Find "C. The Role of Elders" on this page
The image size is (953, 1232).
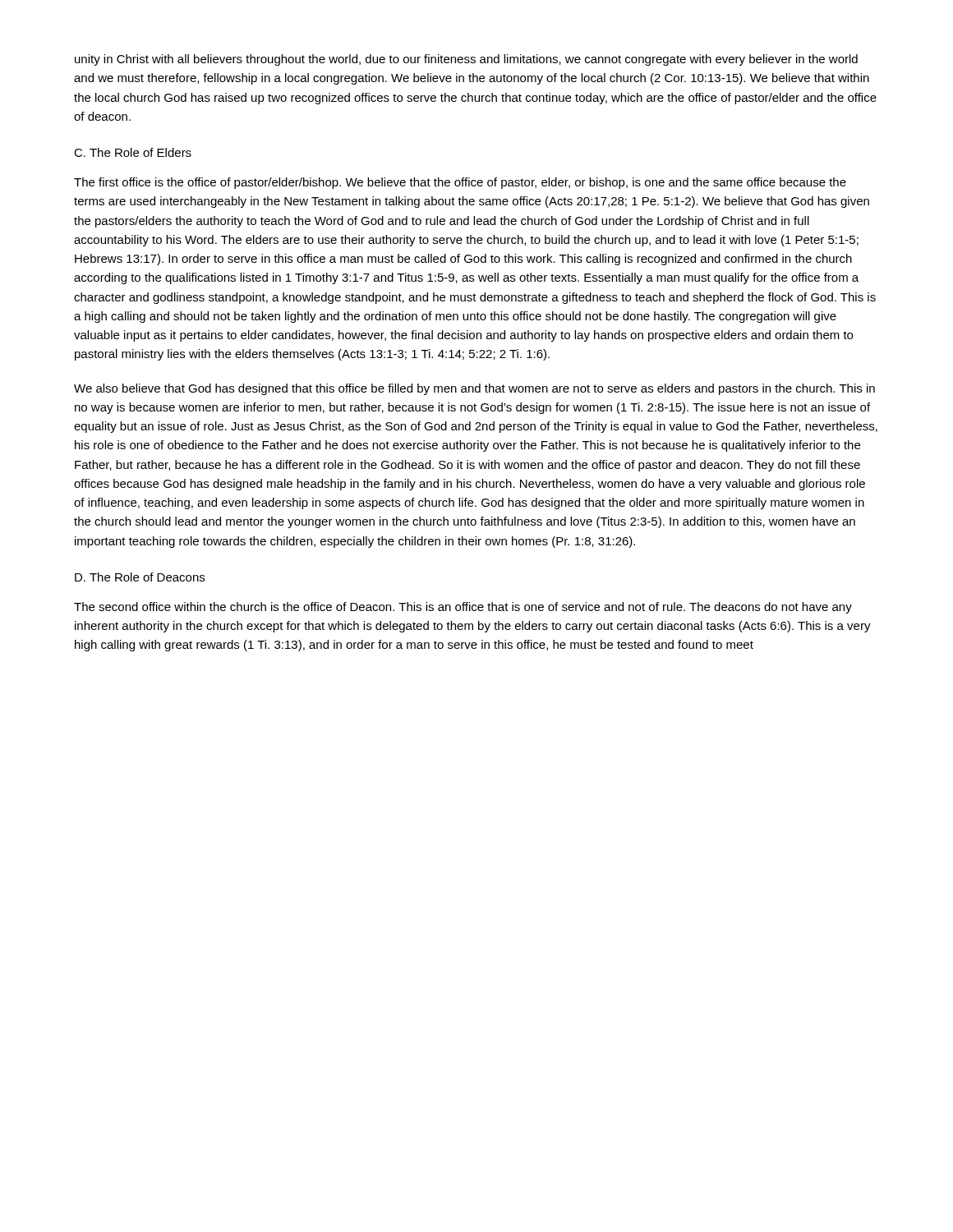(x=133, y=152)
